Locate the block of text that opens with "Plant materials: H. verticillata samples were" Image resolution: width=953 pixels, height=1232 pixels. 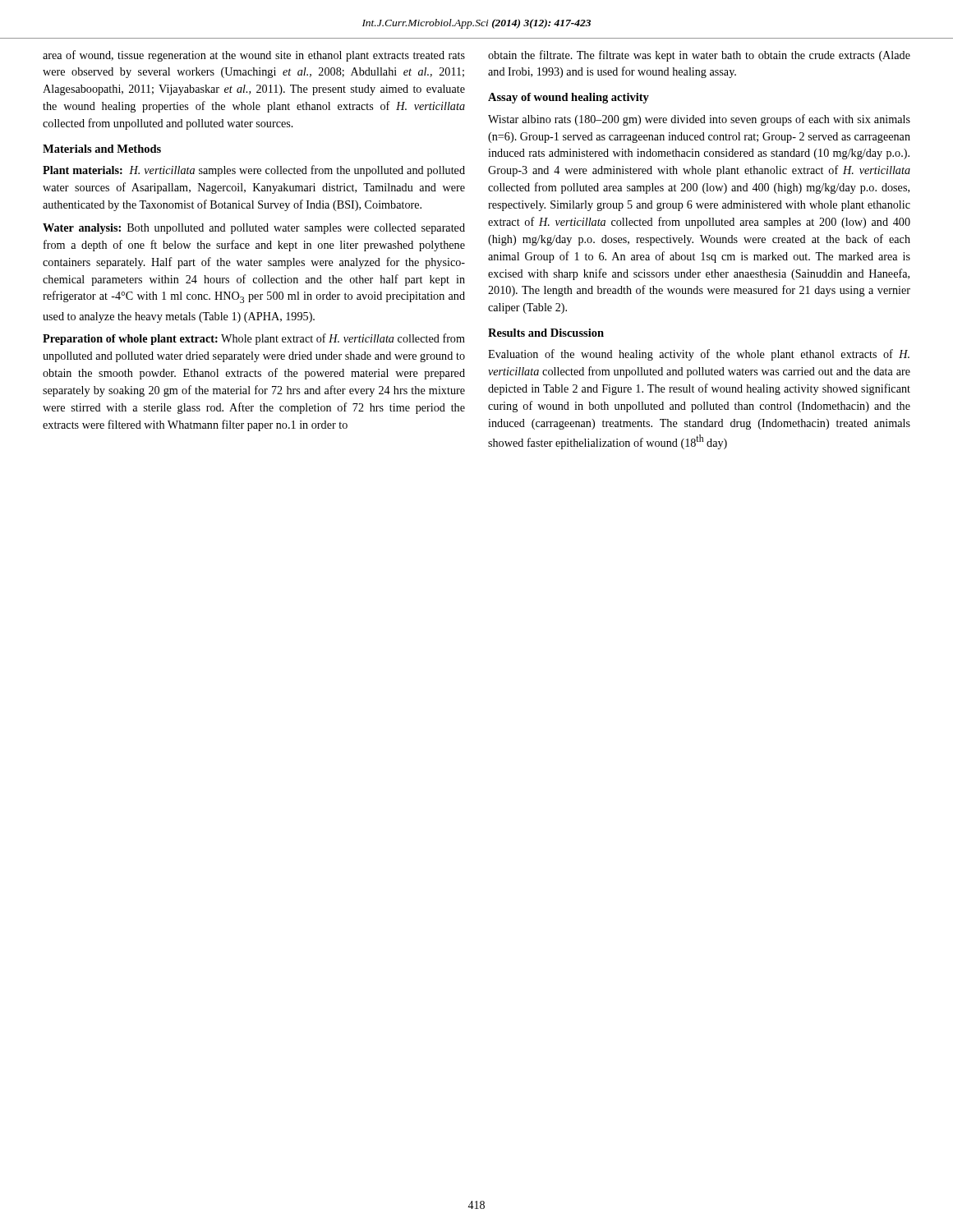point(254,188)
